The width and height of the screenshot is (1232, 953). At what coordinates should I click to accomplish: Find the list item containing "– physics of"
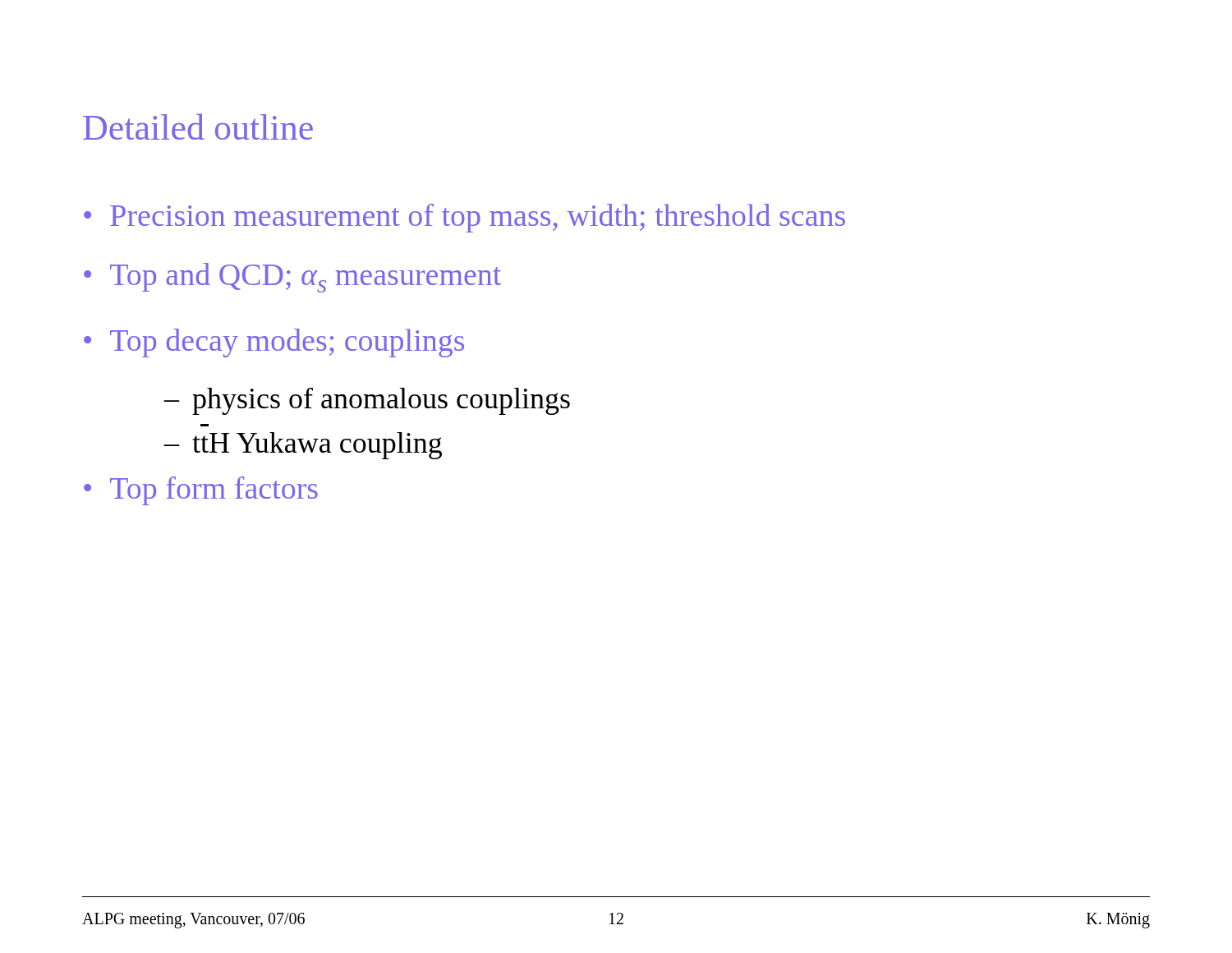pyautogui.click(x=368, y=398)
